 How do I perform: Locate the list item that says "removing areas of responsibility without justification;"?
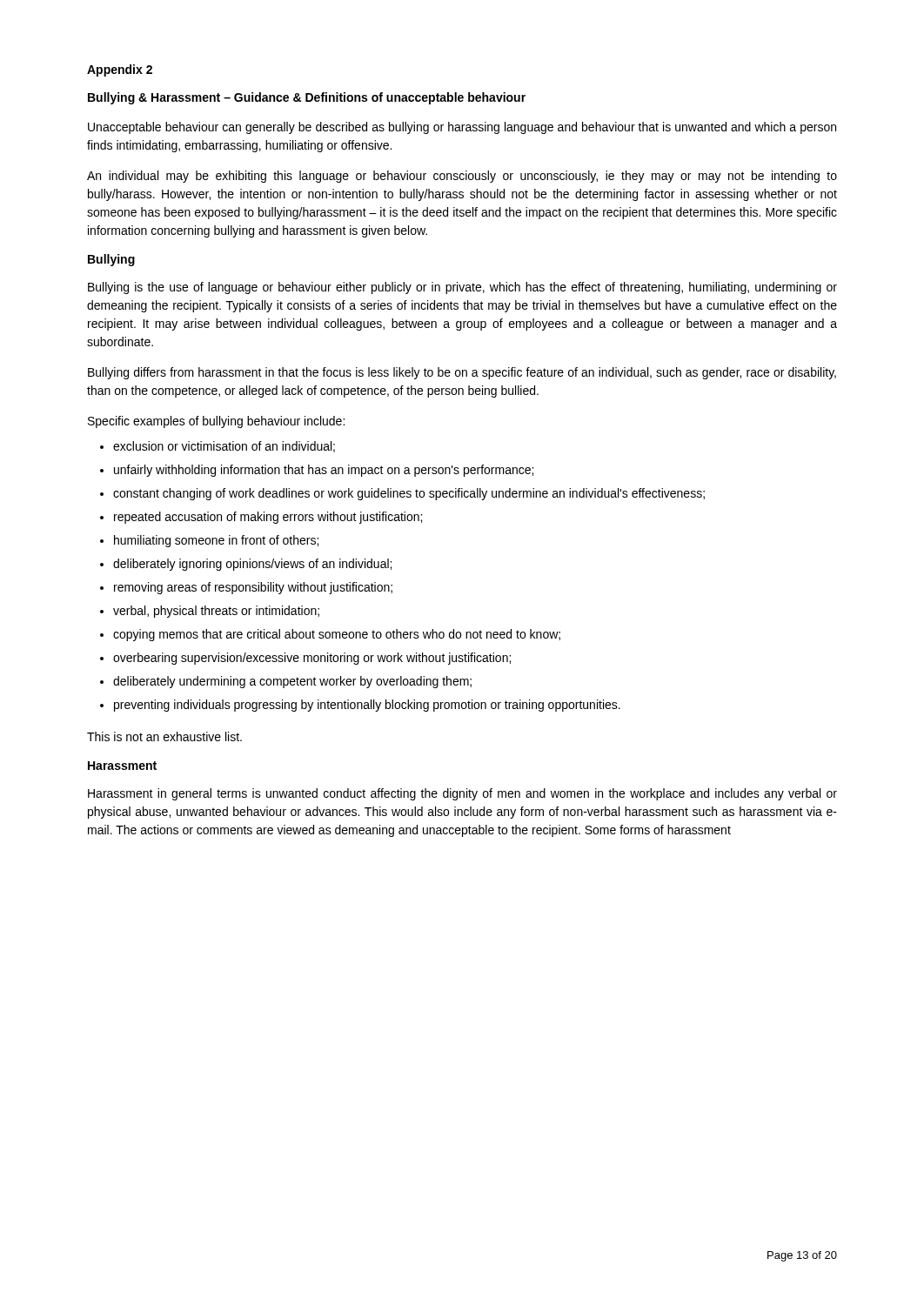coord(253,588)
